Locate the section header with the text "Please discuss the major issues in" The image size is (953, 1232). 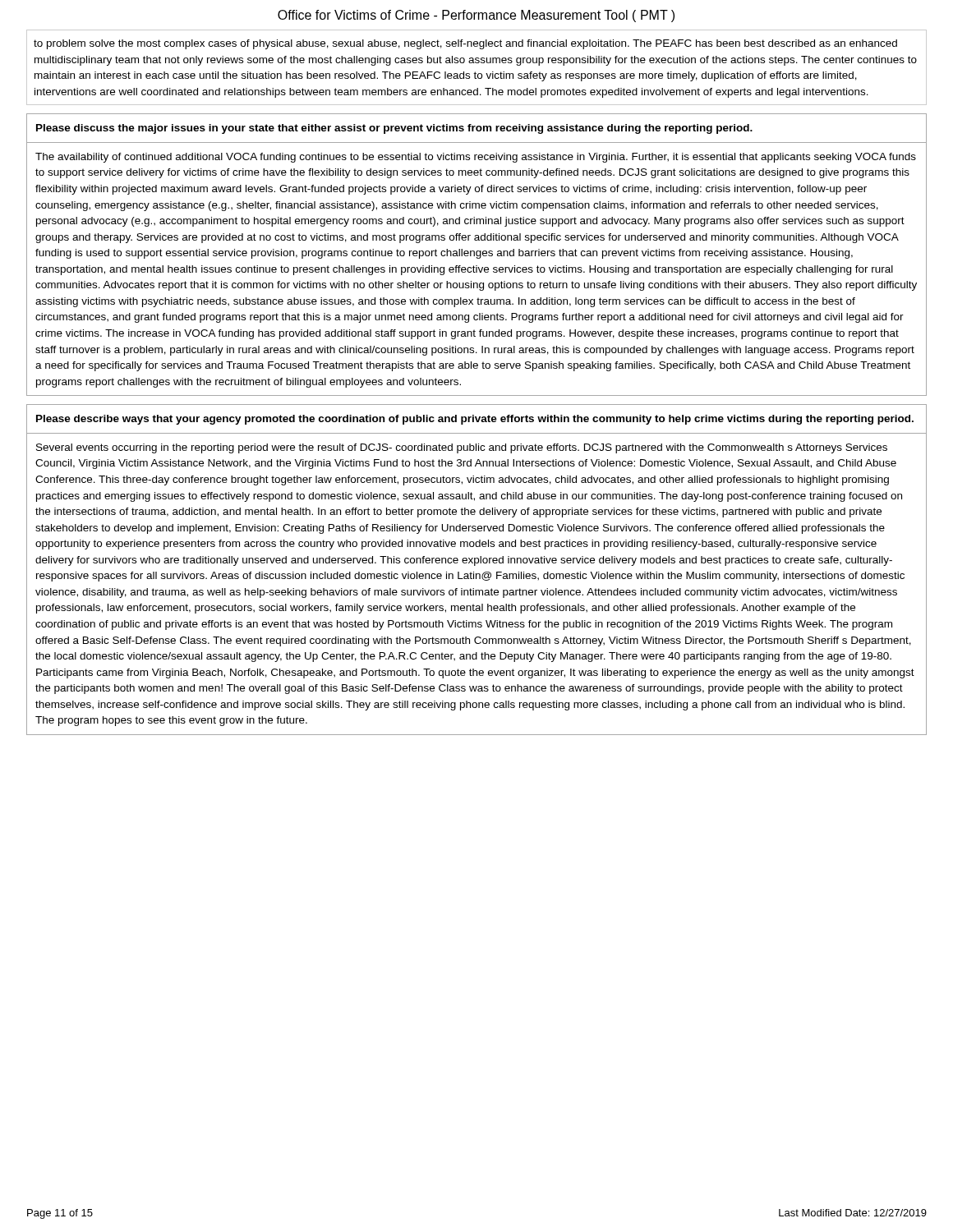[476, 128]
